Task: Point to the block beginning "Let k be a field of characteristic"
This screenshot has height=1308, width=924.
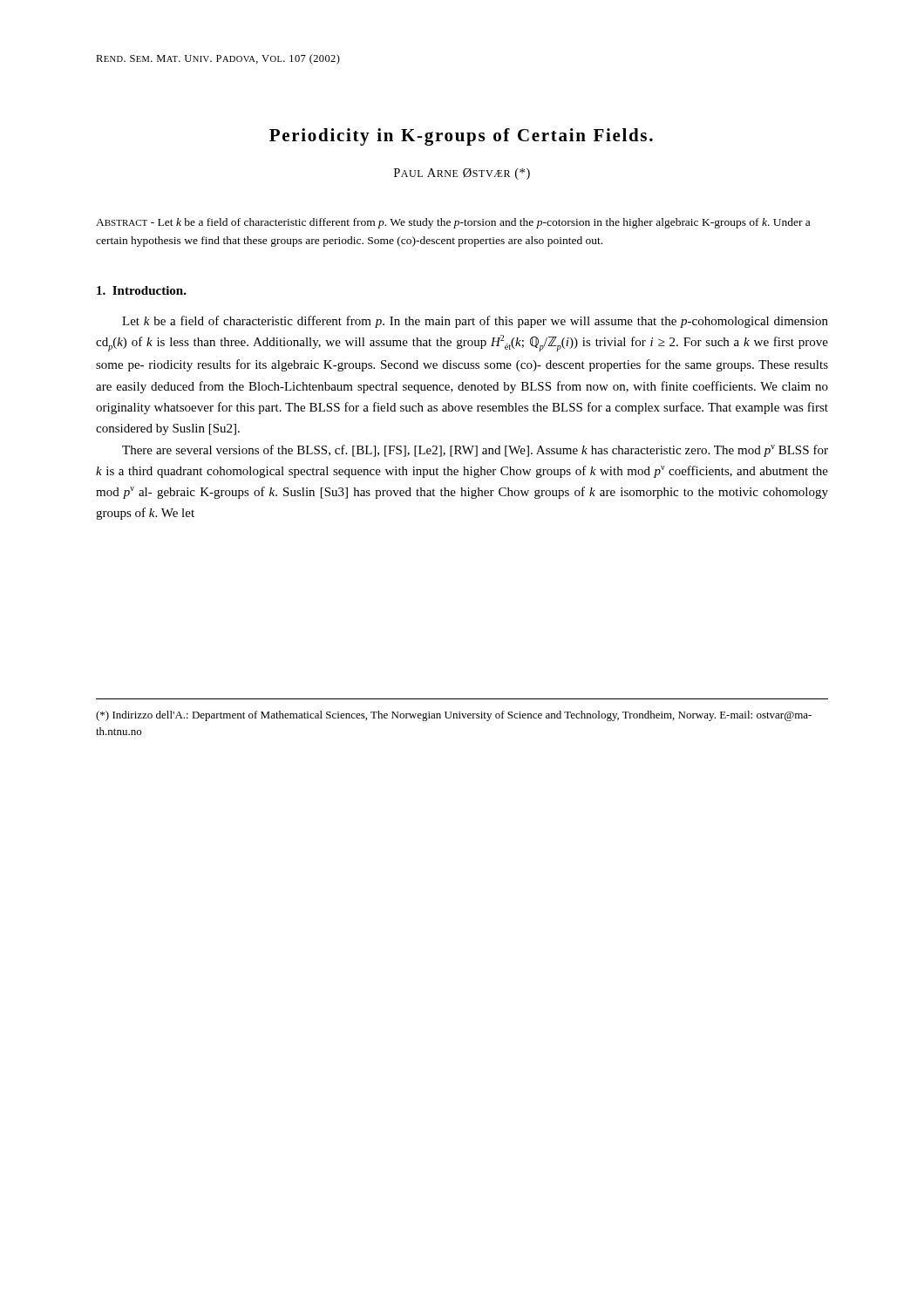Action: point(462,417)
